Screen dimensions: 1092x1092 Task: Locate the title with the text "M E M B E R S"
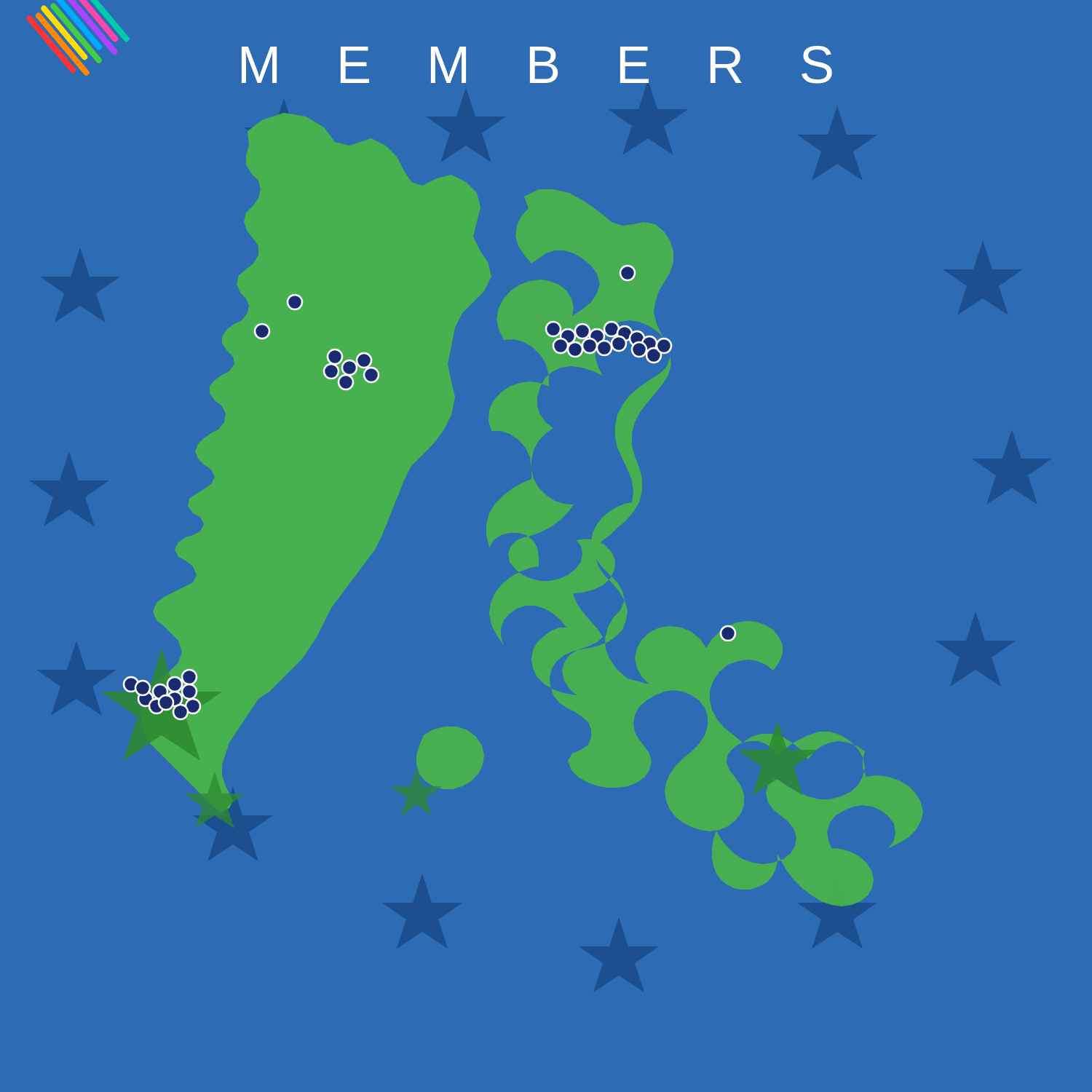(546, 65)
